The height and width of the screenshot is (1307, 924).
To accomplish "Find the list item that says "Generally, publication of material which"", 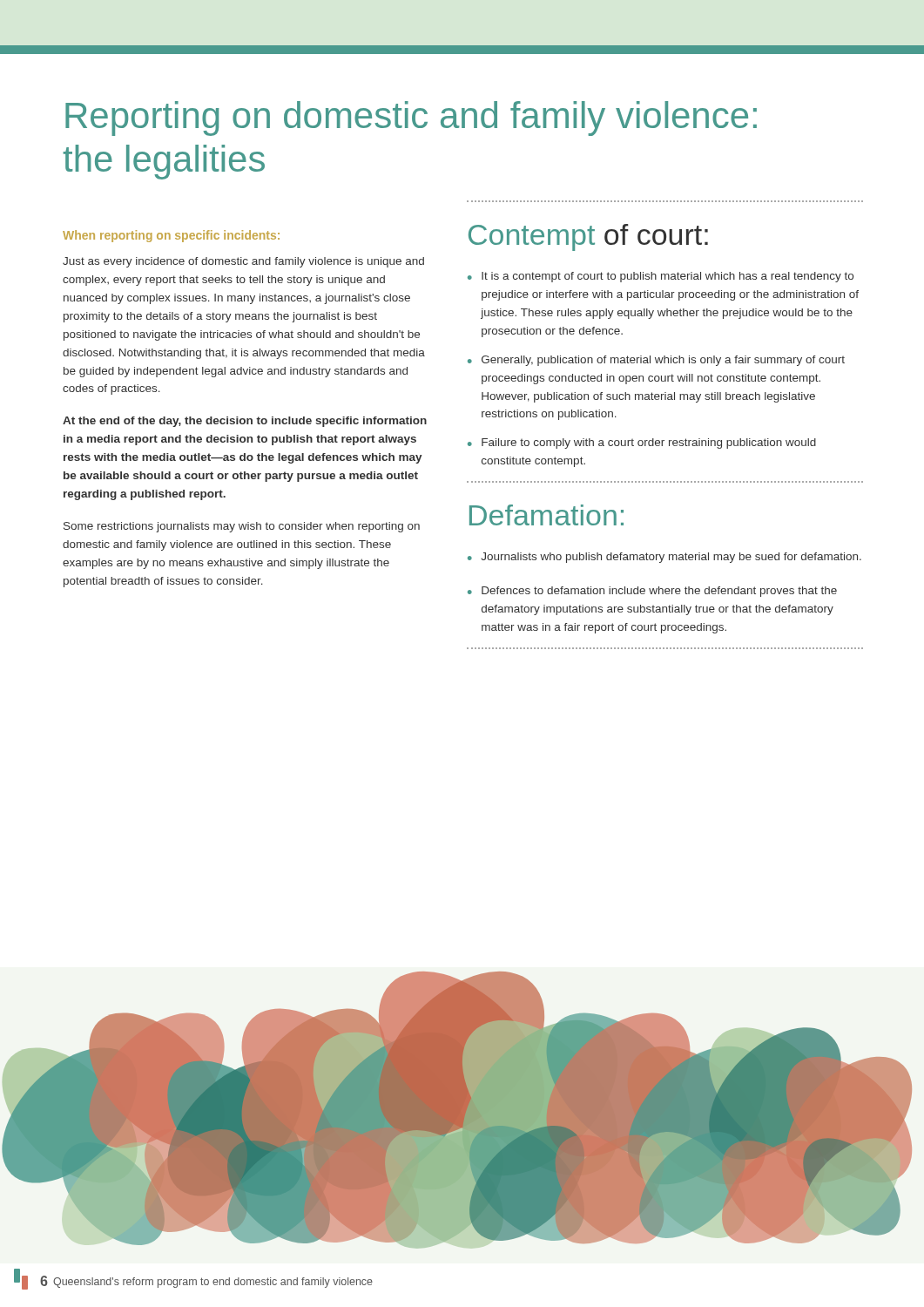I will 663,386.
